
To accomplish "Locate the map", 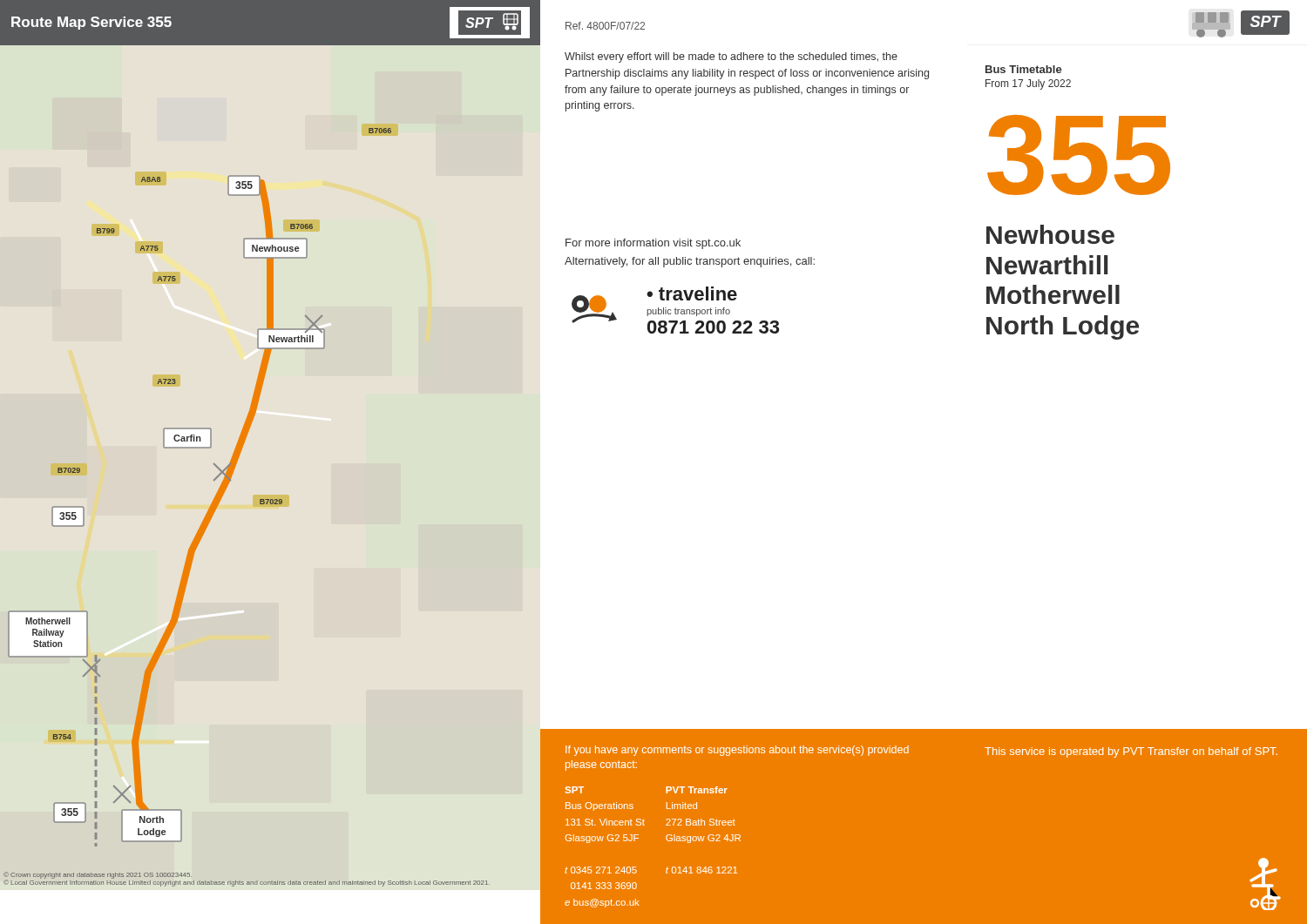I will coord(270,468).
